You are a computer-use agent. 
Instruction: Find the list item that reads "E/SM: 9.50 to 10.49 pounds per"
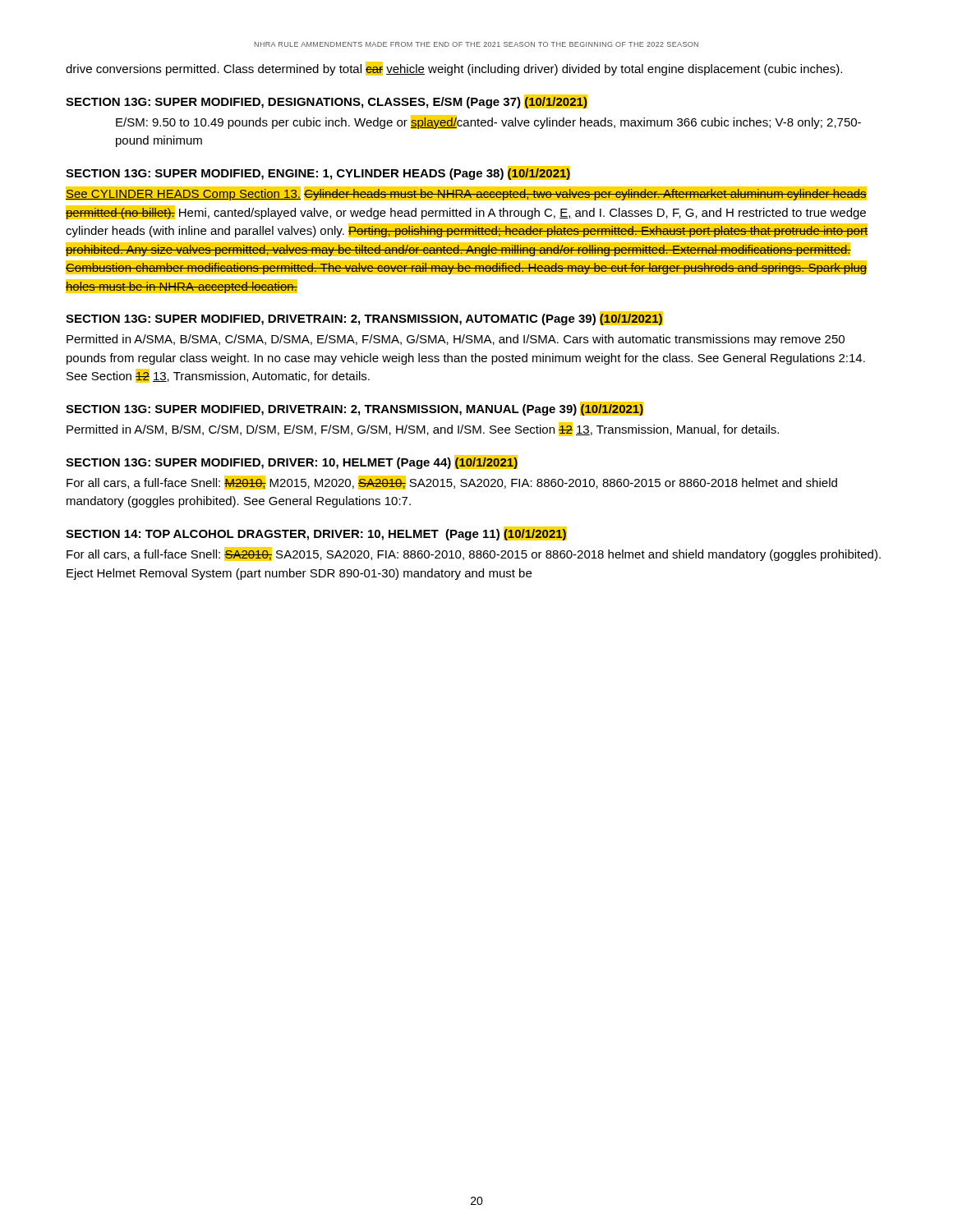488,131
